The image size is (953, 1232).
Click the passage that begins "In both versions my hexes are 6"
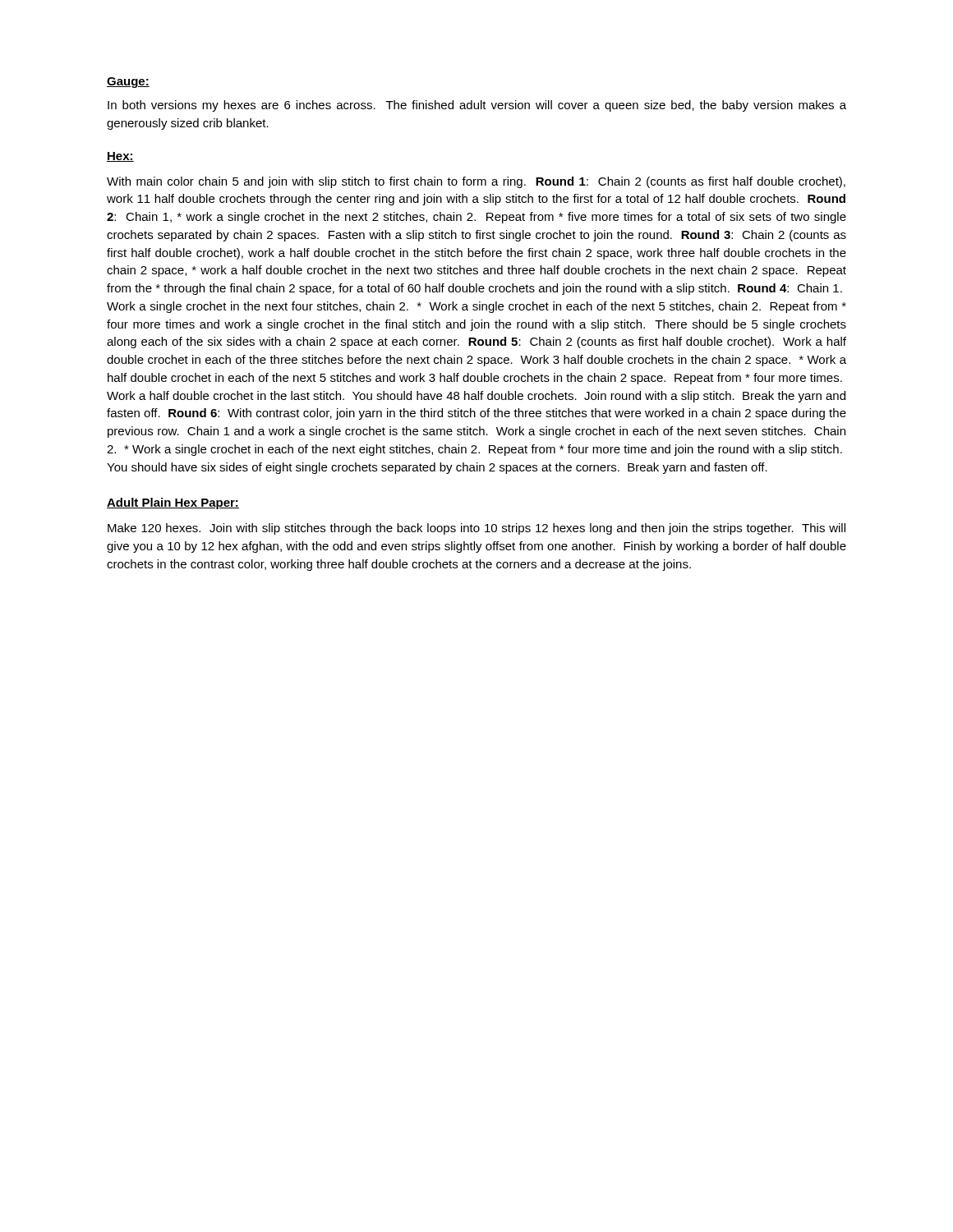pyautogui.click(x=476, y=114)
